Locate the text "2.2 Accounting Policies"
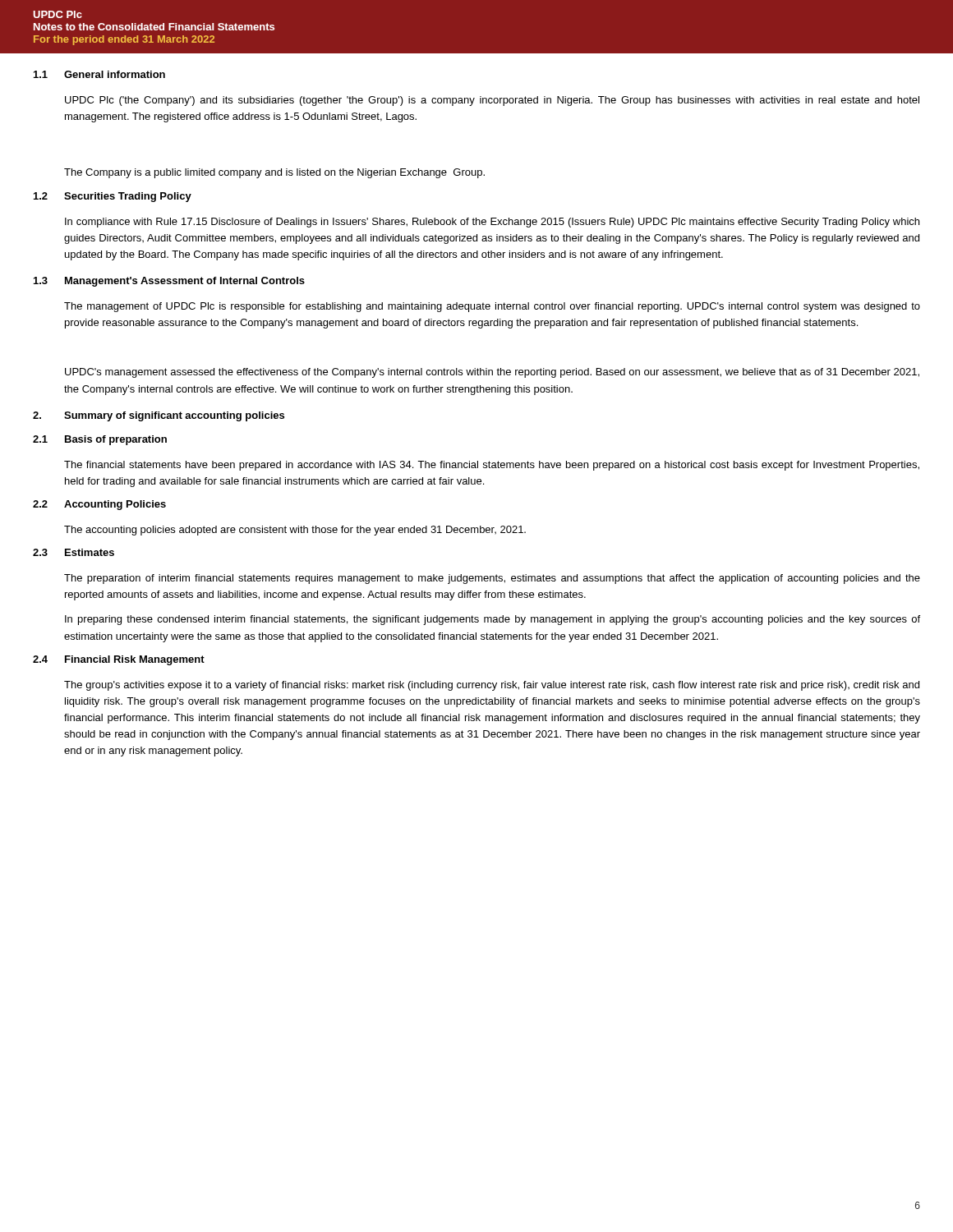The width and height of the screenshot is (953, 1232). click(x=99, y=505)
